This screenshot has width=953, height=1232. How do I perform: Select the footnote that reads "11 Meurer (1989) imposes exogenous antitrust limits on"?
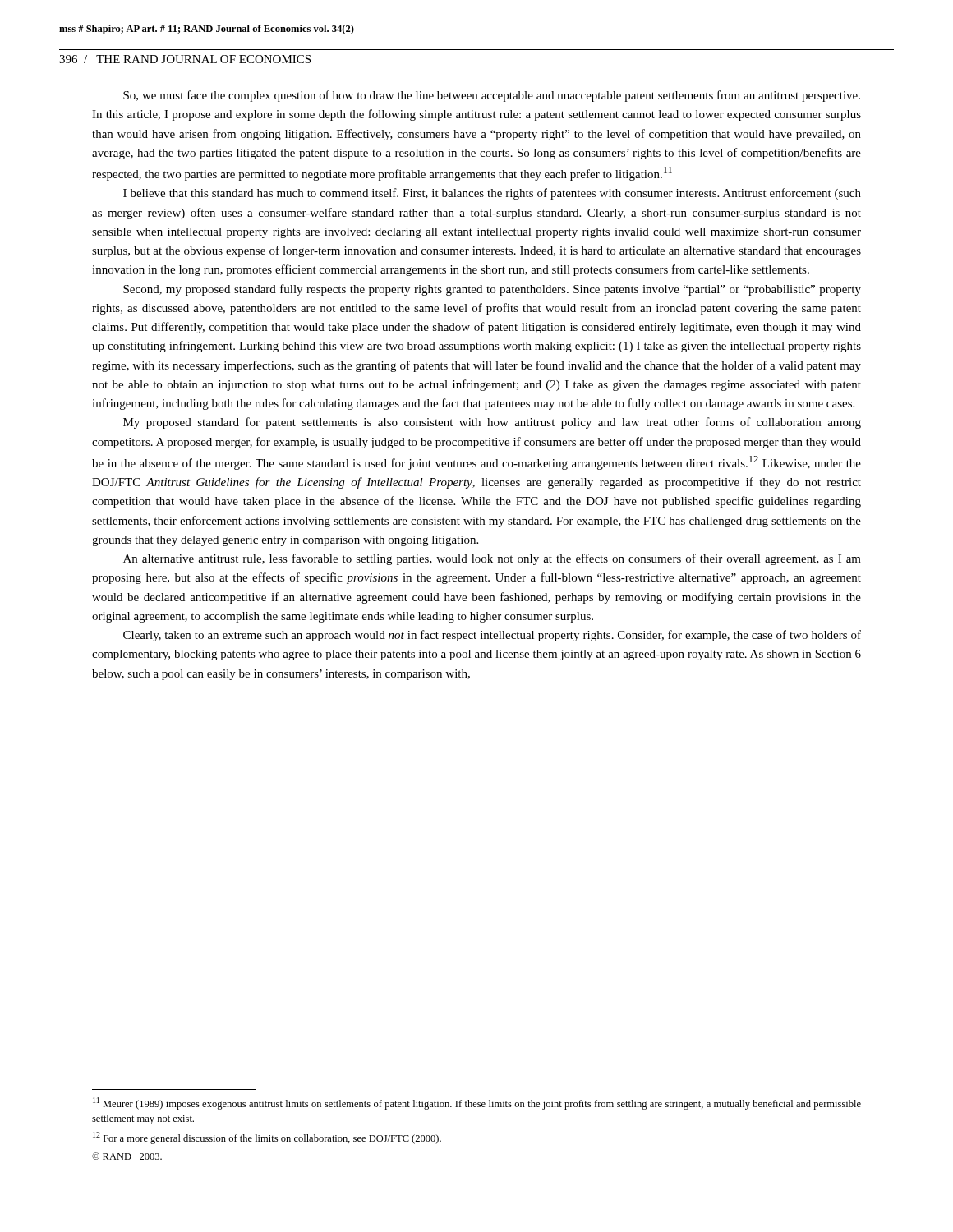(x=476, y=1111)
